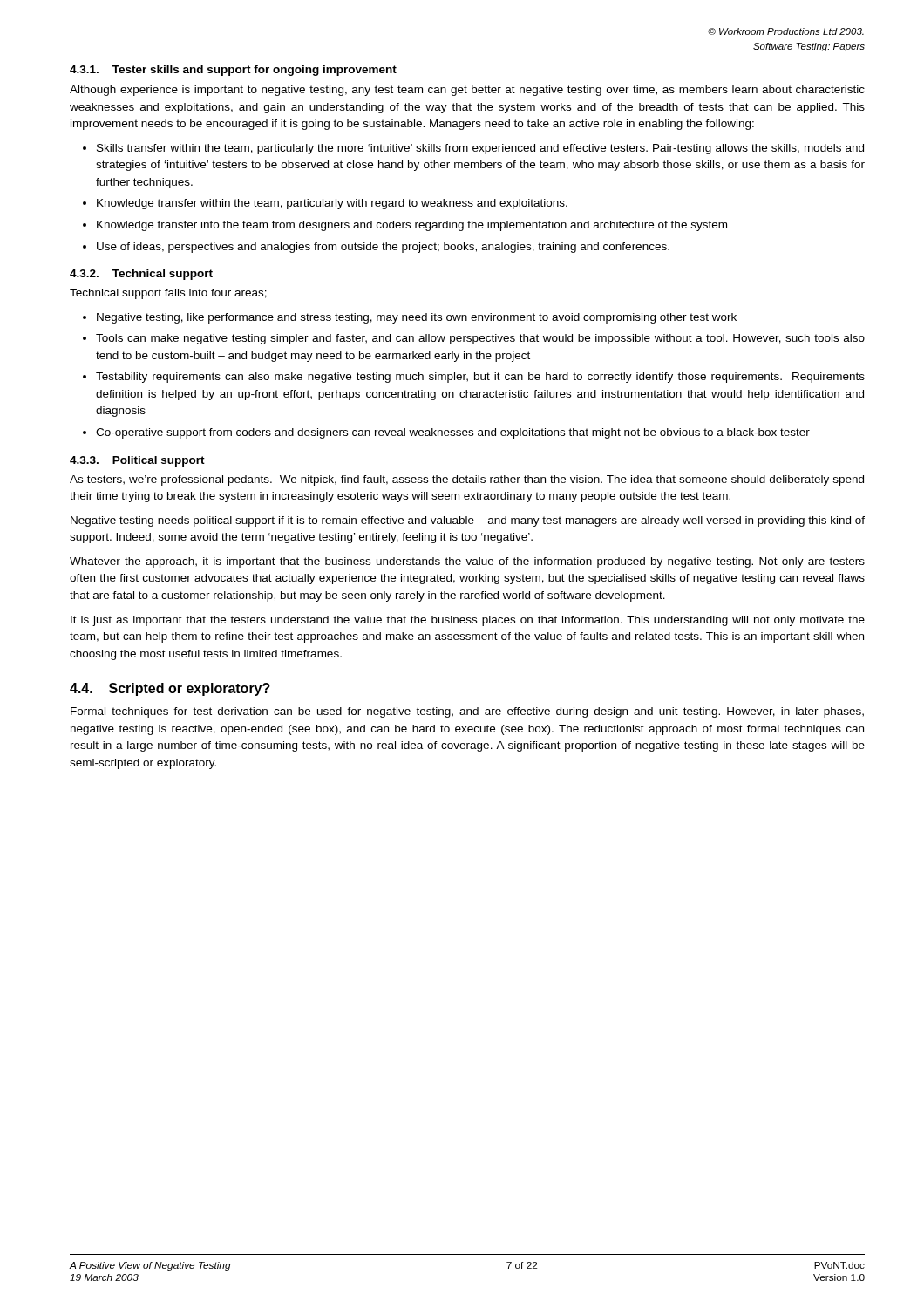Navigate to the text block starting "Tools can make negative testing simpler and"
924x1308 pixels.
(480, 347)
